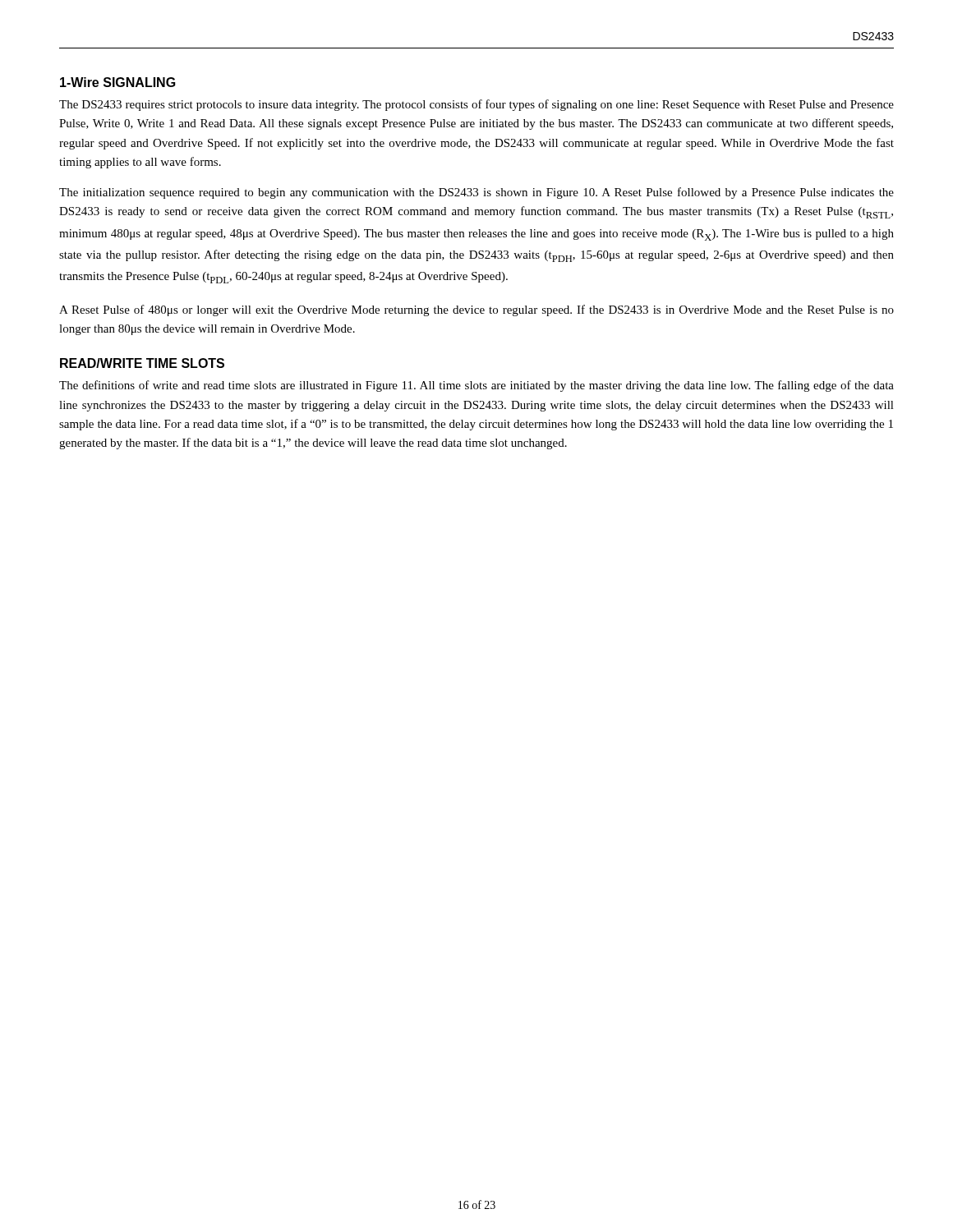The height and width of the screenshot is (1232, 953).
Task: Locate the text block that says "The definitions of write and read time"
Action: (476, 414)
